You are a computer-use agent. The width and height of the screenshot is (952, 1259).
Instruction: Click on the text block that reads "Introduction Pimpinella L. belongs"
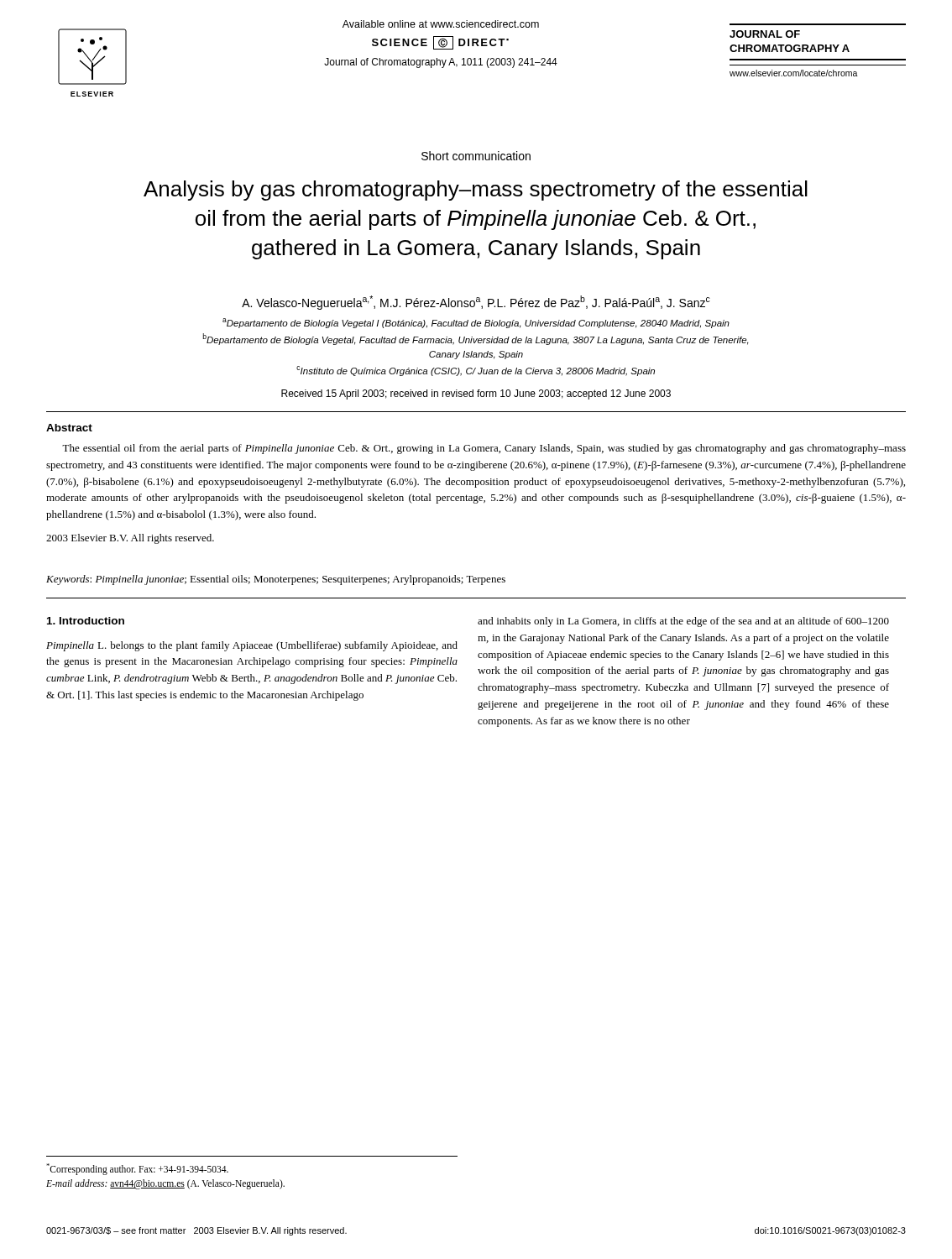pyautogui.click(x=252, y=658)
